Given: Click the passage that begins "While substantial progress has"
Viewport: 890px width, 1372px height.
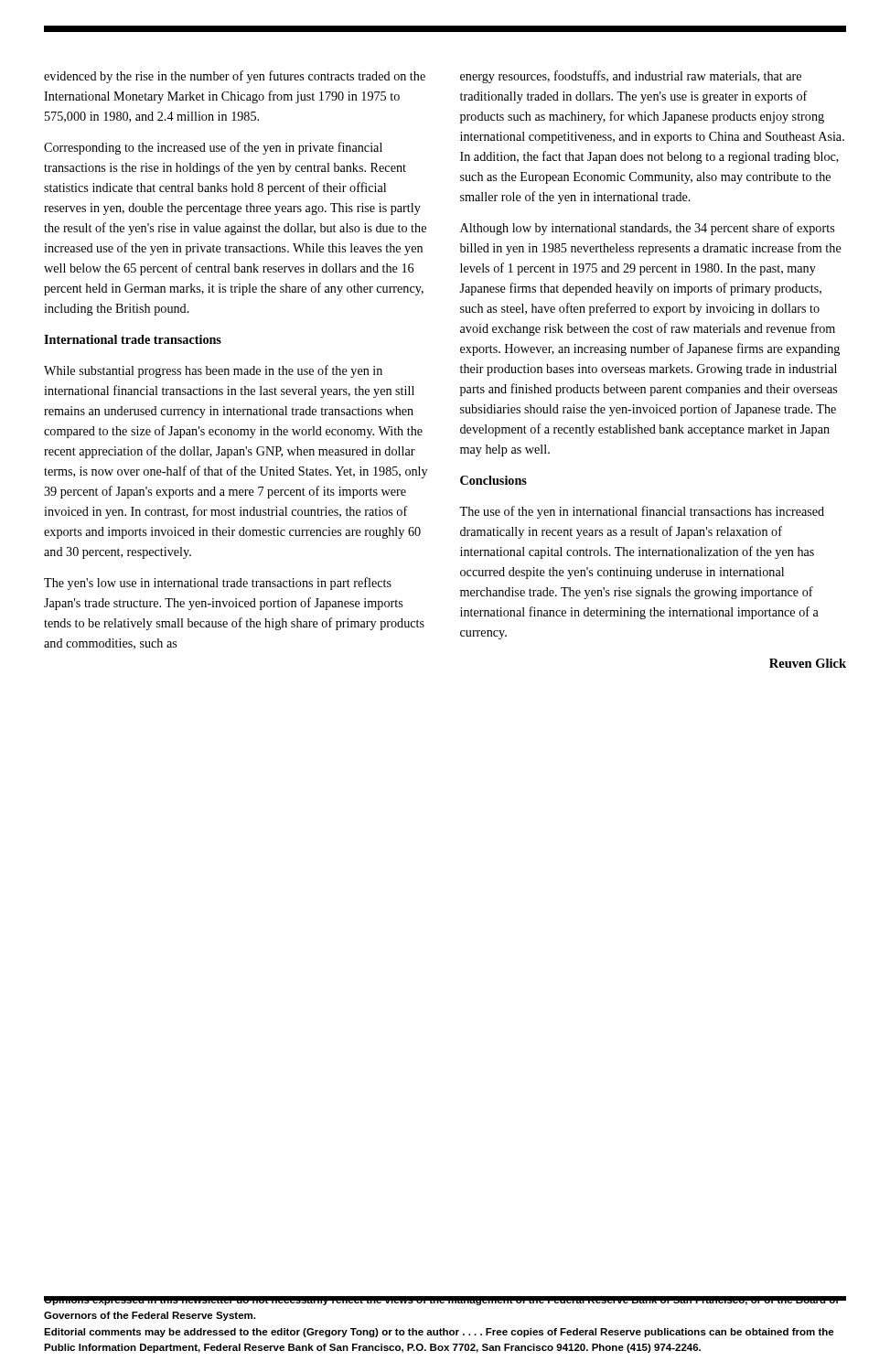Looking at the screenshot, I should tap(237, 507).
